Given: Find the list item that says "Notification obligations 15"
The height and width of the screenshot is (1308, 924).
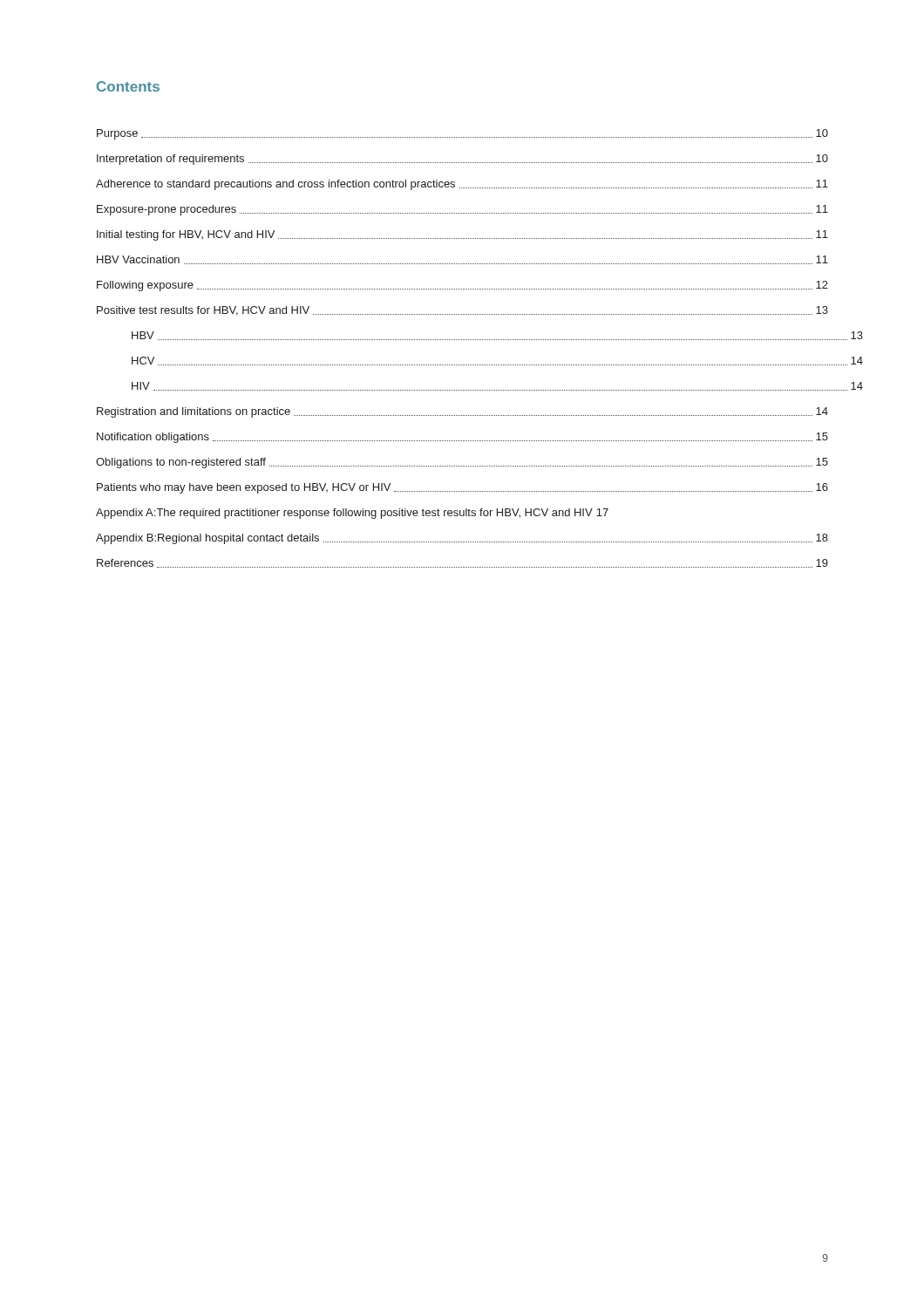Looking at the screenshot, I should click(x=462, y=436).
